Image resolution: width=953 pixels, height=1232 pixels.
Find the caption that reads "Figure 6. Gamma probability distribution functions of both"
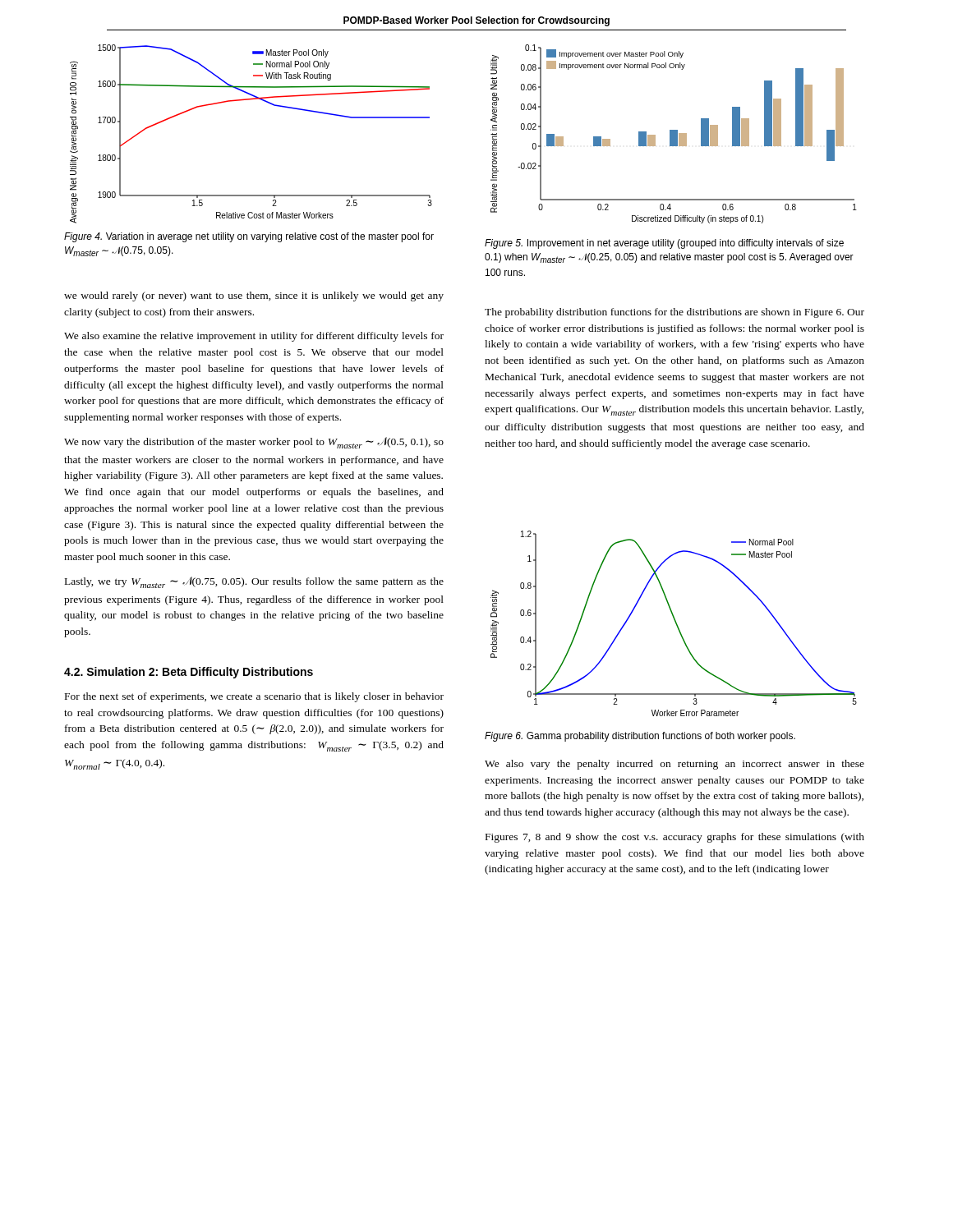coord(640,736)
